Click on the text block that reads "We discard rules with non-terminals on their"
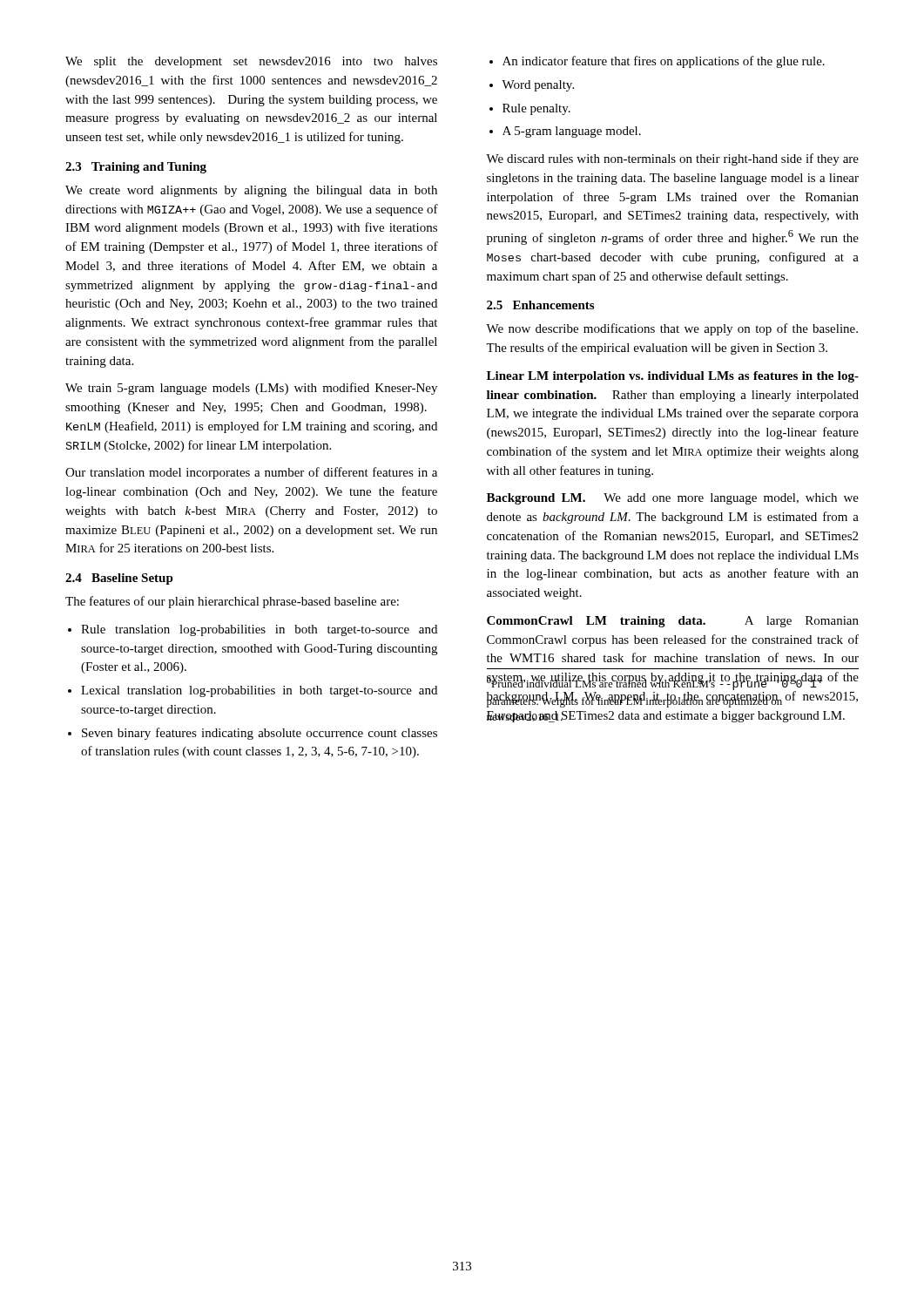This screenshot has height=1307, width=924. pyautogui.click(x=673, y=218)
